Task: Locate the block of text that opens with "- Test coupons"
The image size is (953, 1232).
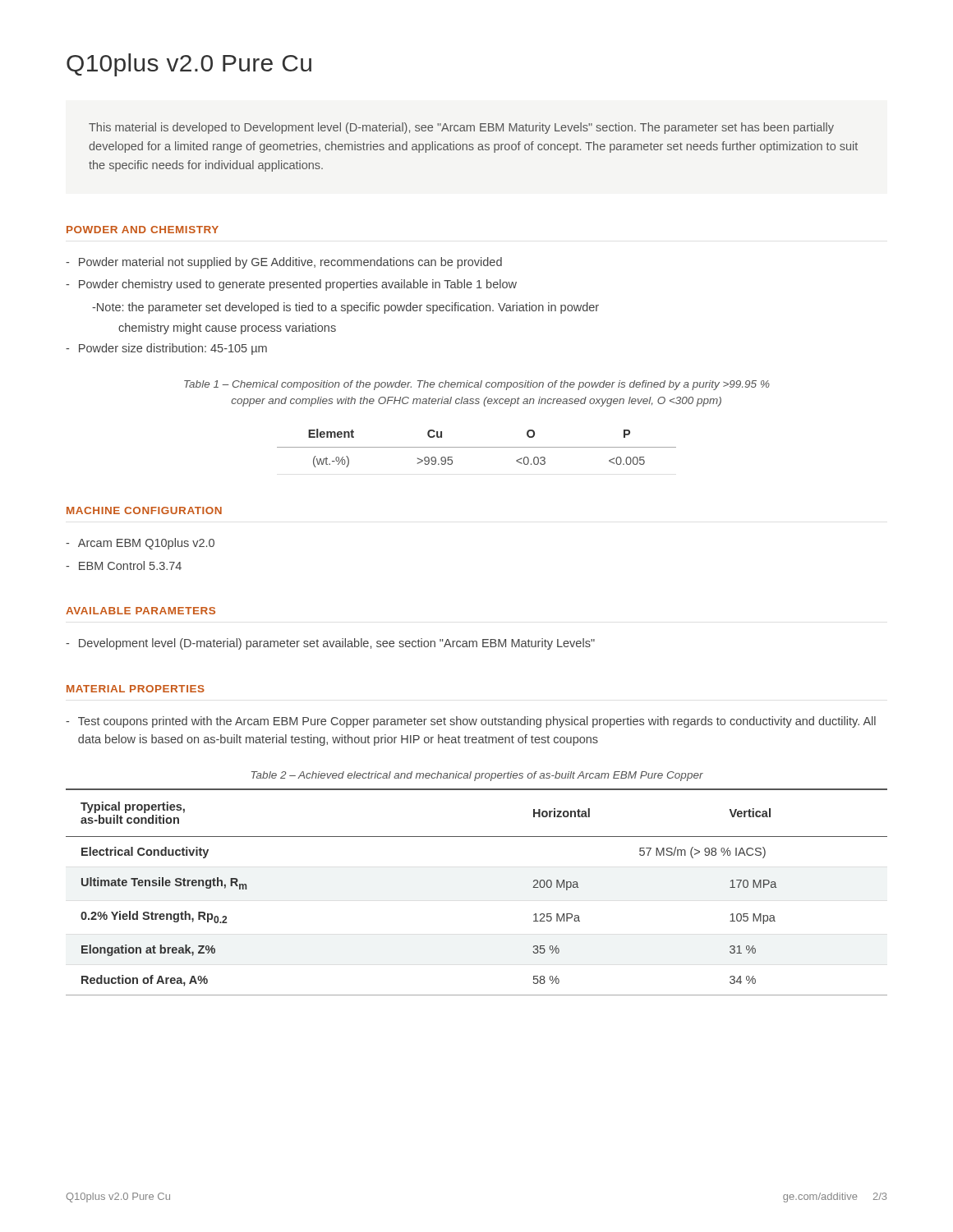Action: coord(476,730)
